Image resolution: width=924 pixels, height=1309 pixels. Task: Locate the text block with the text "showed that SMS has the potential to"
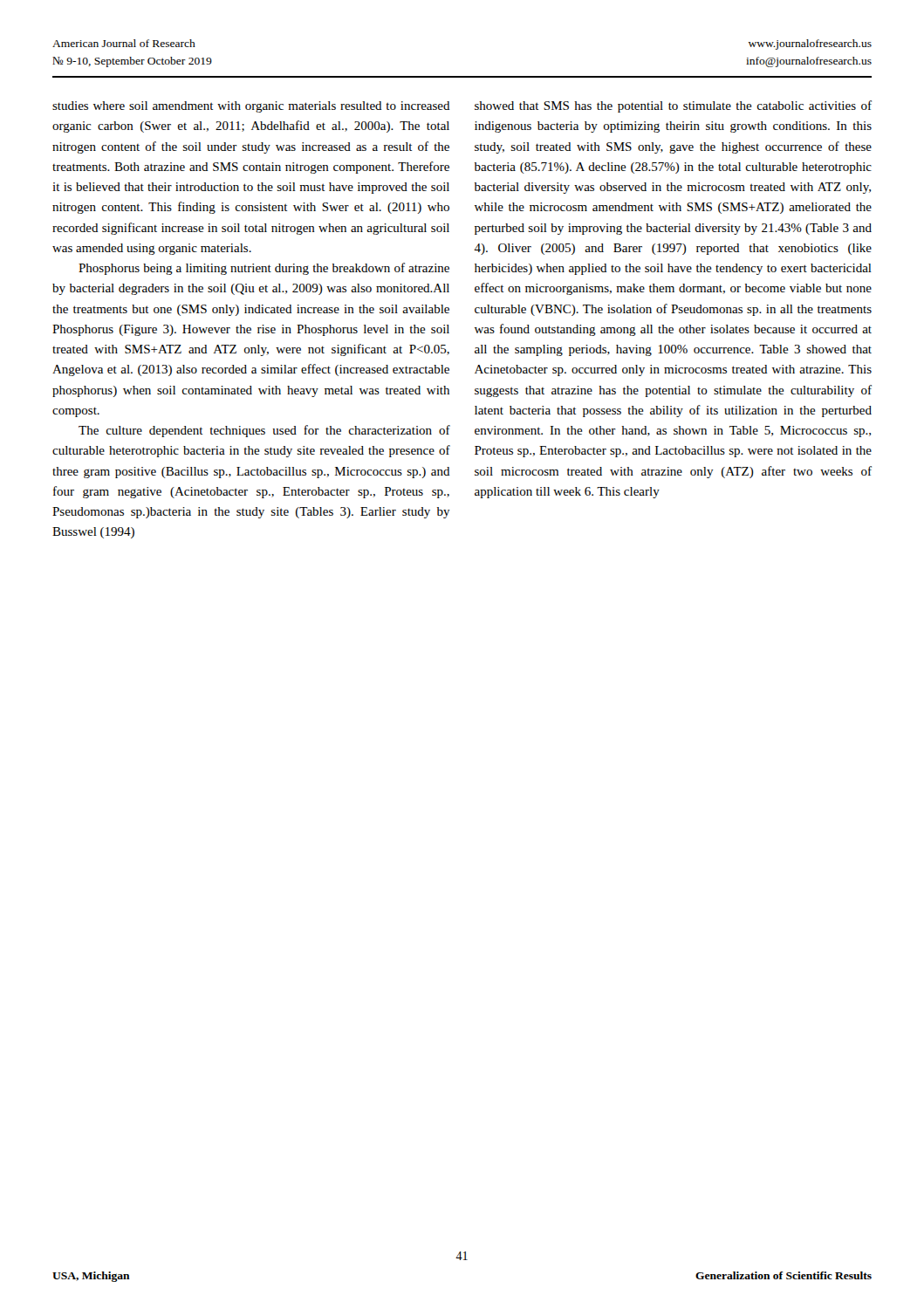coord(673,299)
